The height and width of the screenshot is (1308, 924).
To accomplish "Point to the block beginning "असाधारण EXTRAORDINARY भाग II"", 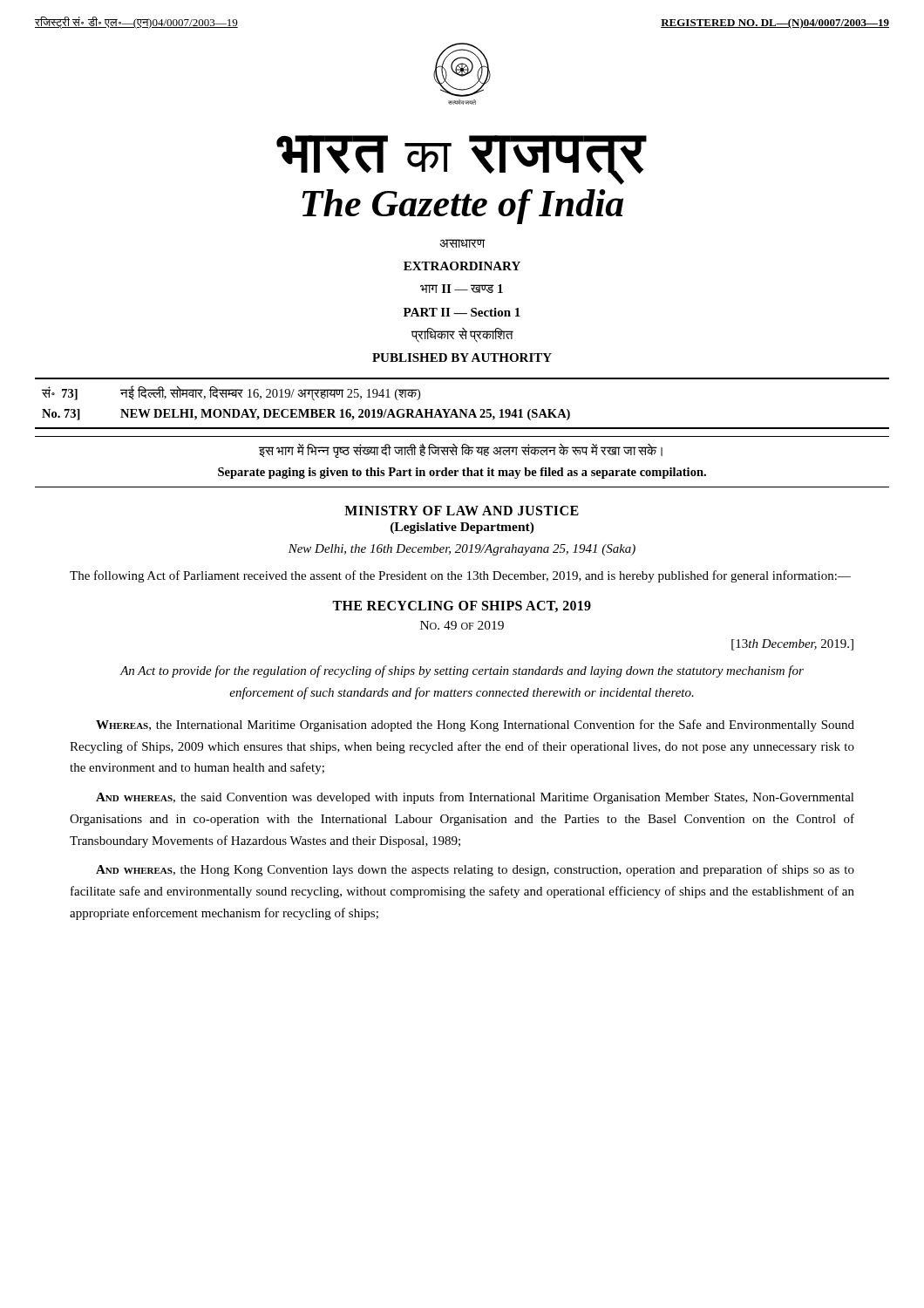I will tap(462, 301).
